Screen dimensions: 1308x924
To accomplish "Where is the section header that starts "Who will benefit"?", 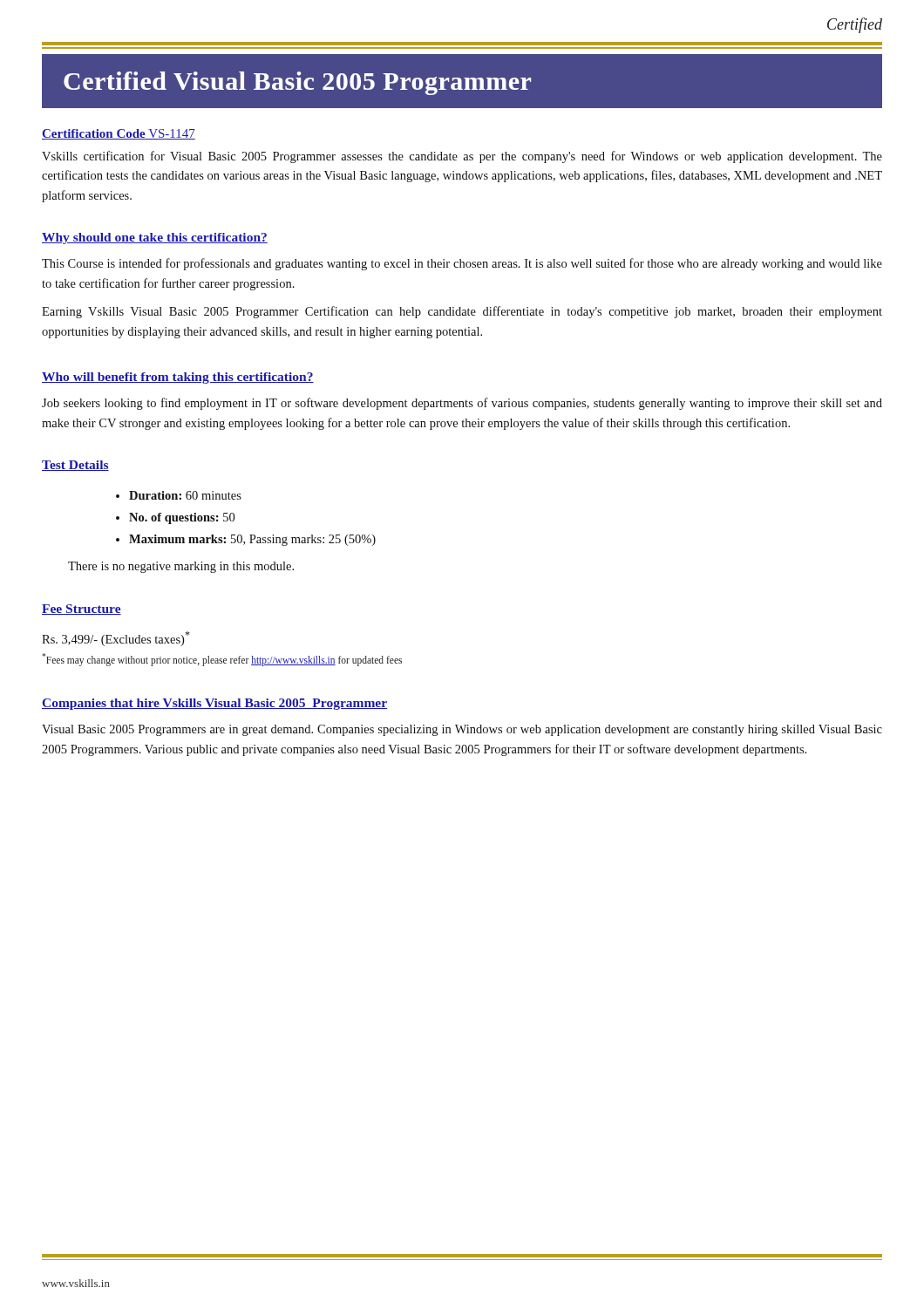I will 178,377.
